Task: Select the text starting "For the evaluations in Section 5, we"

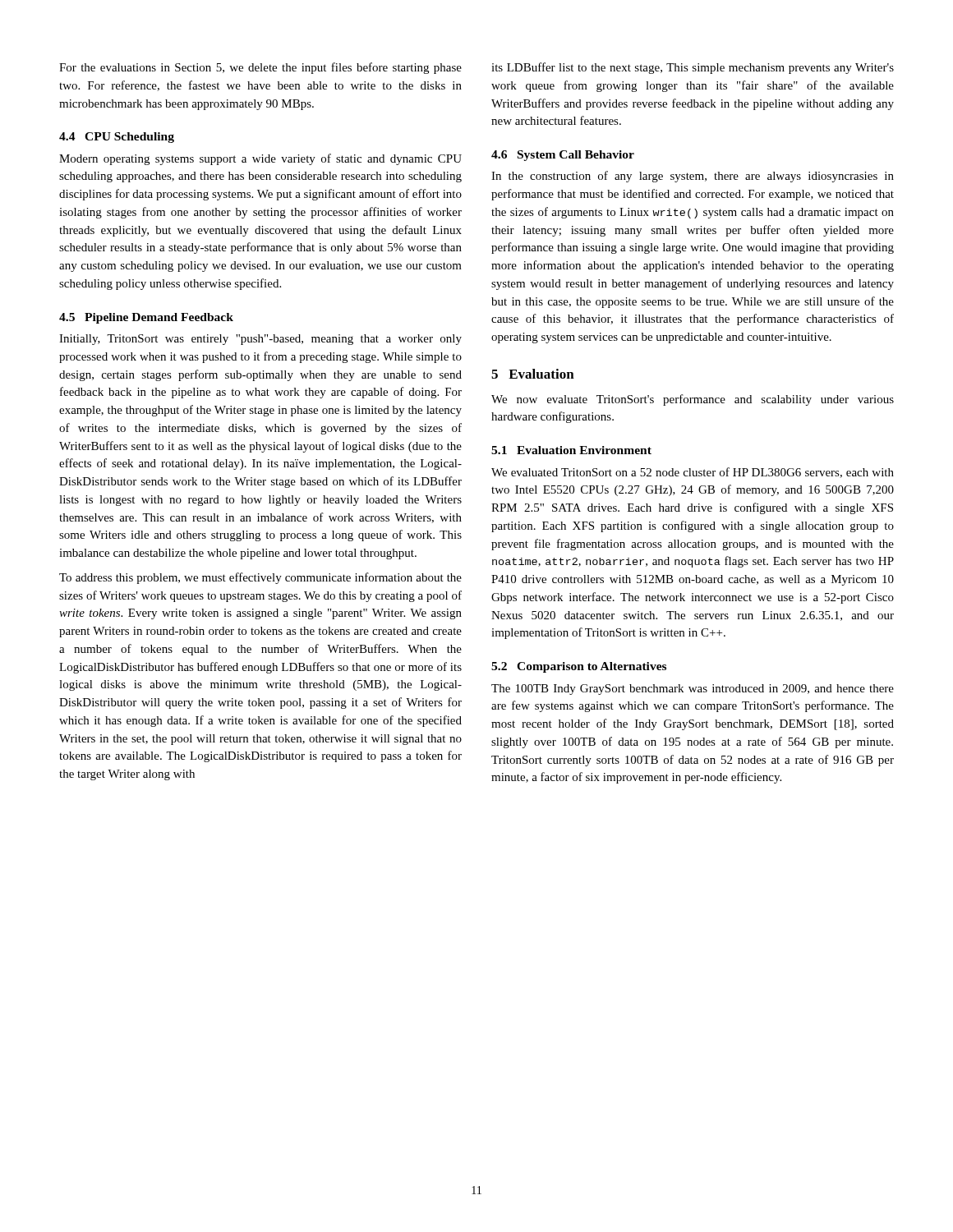Action: (260, 86)
